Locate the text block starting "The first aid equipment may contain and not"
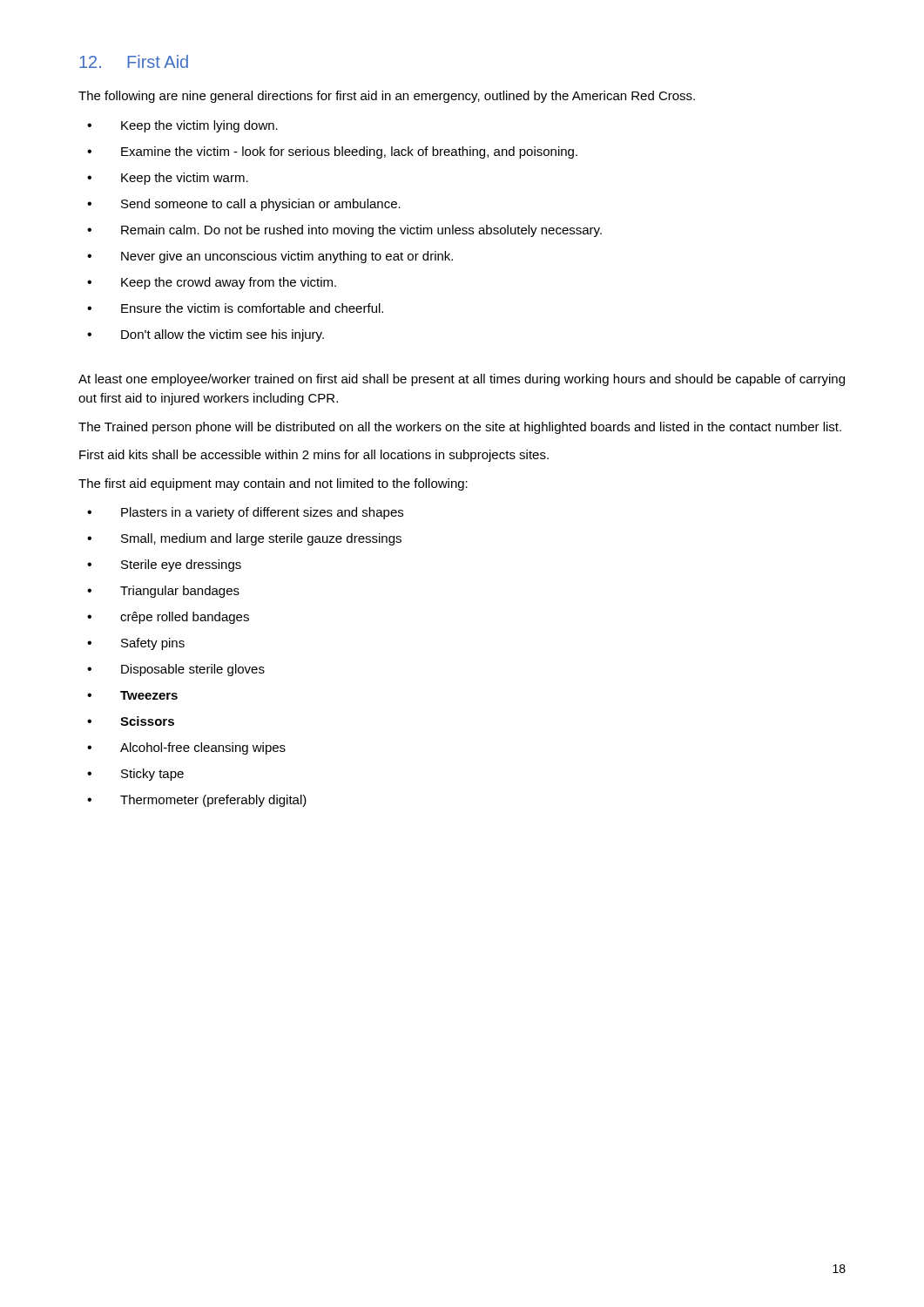Viewport: 924px width, 1307px height. click(x=273, y=483)
